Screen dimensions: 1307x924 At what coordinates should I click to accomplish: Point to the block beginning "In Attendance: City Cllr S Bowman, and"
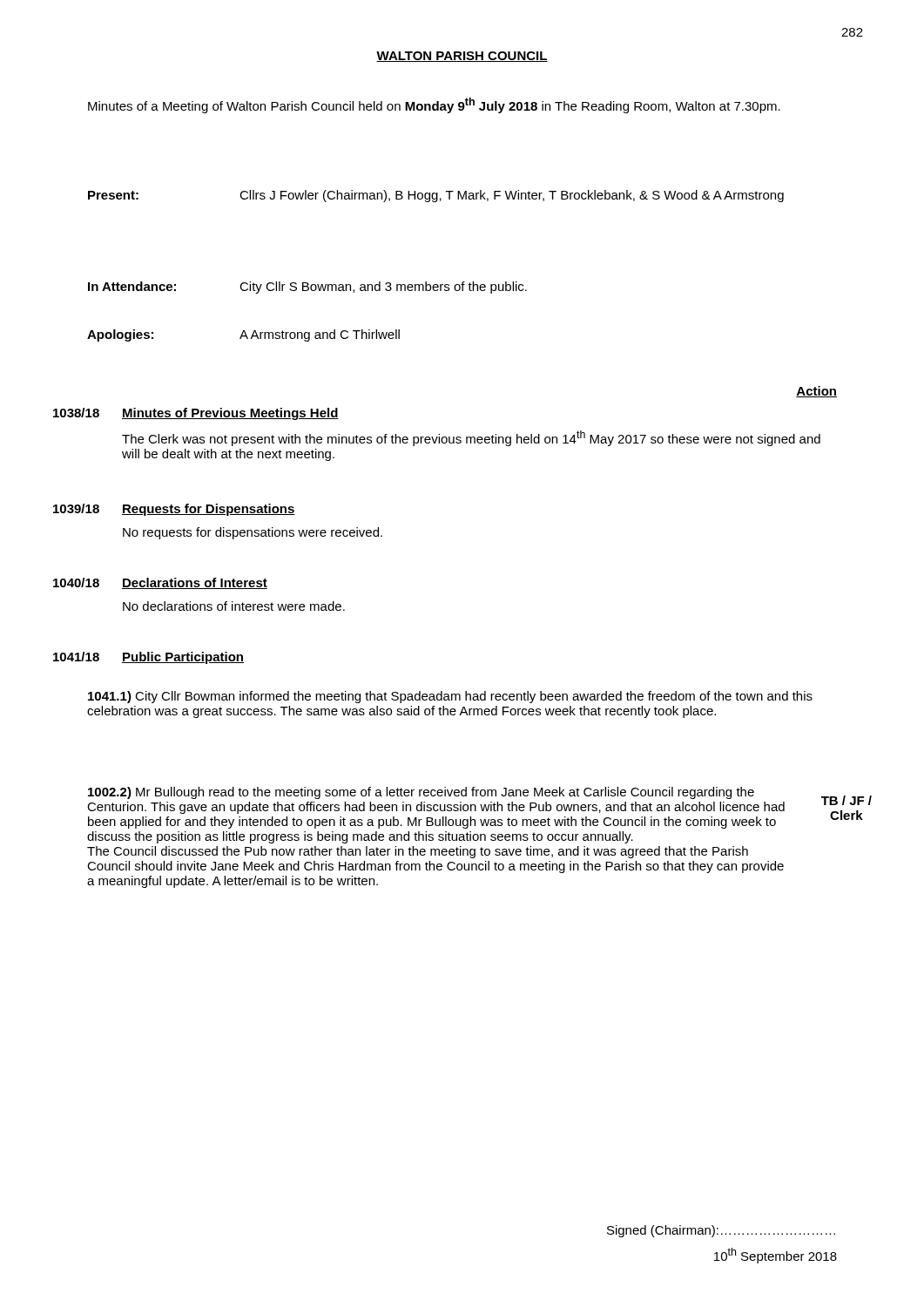(462, 286)
